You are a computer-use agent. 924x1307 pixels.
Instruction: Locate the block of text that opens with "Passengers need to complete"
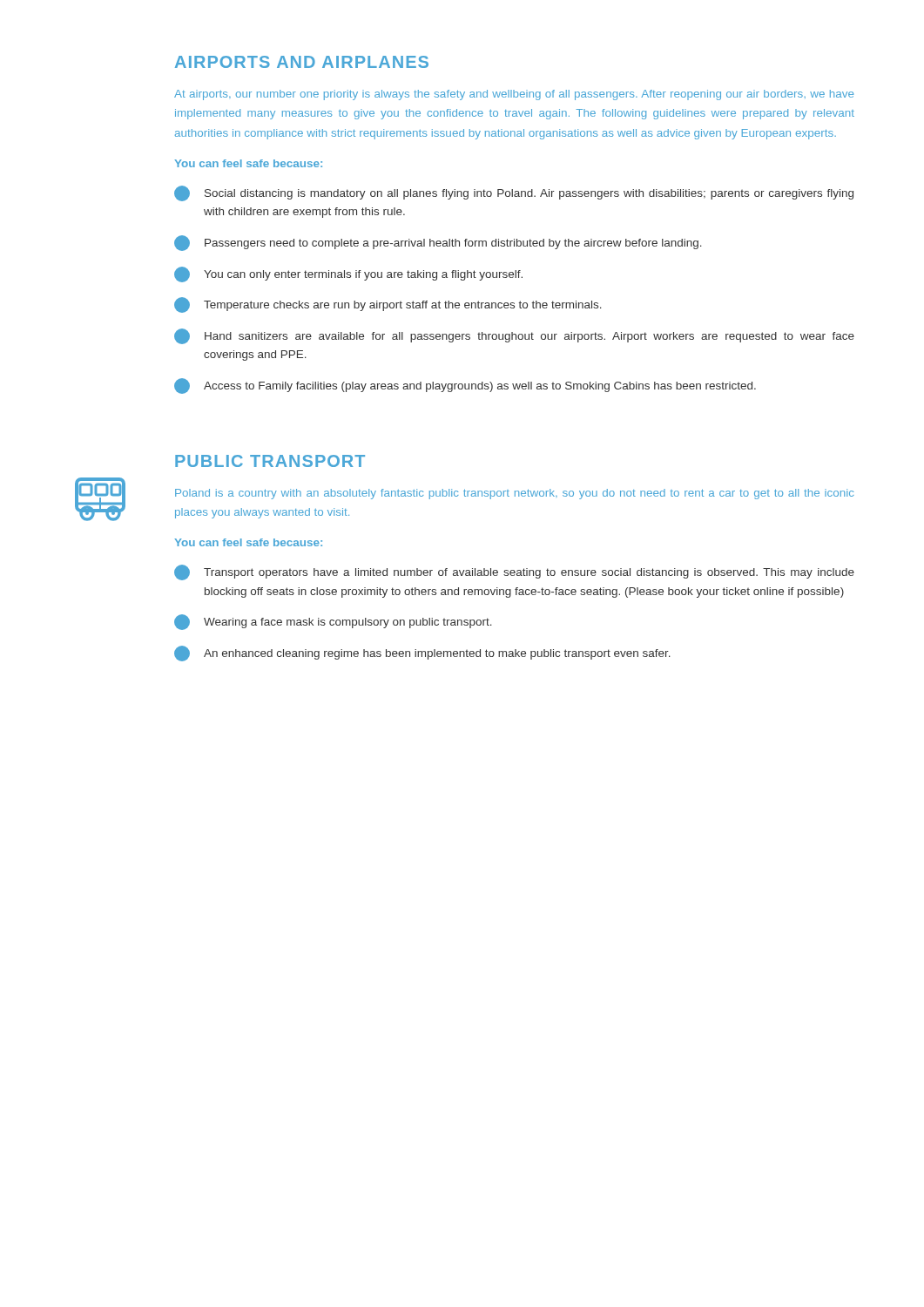tap(514, 243)
